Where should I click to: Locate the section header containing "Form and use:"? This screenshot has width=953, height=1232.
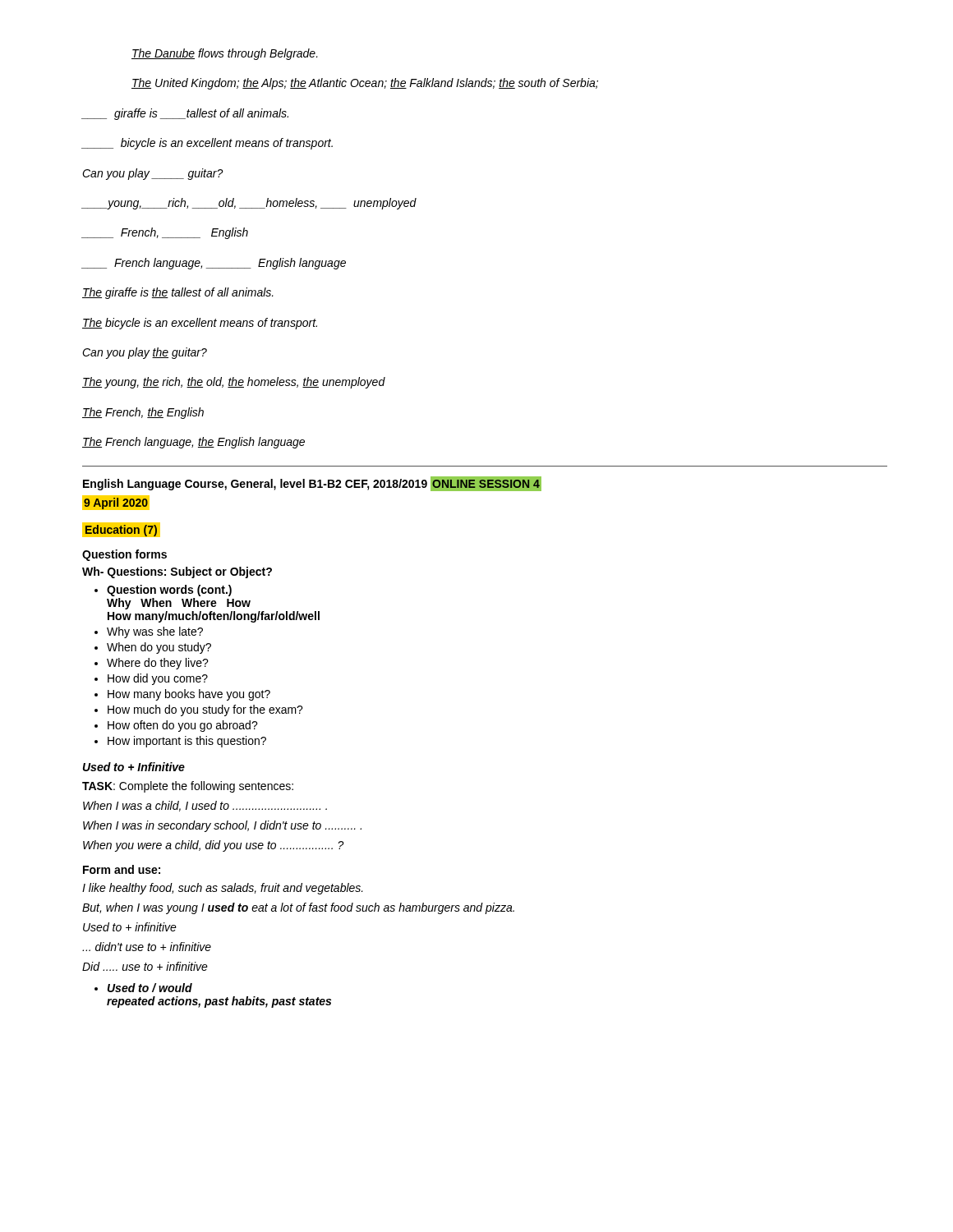click(x=122, y=870)
